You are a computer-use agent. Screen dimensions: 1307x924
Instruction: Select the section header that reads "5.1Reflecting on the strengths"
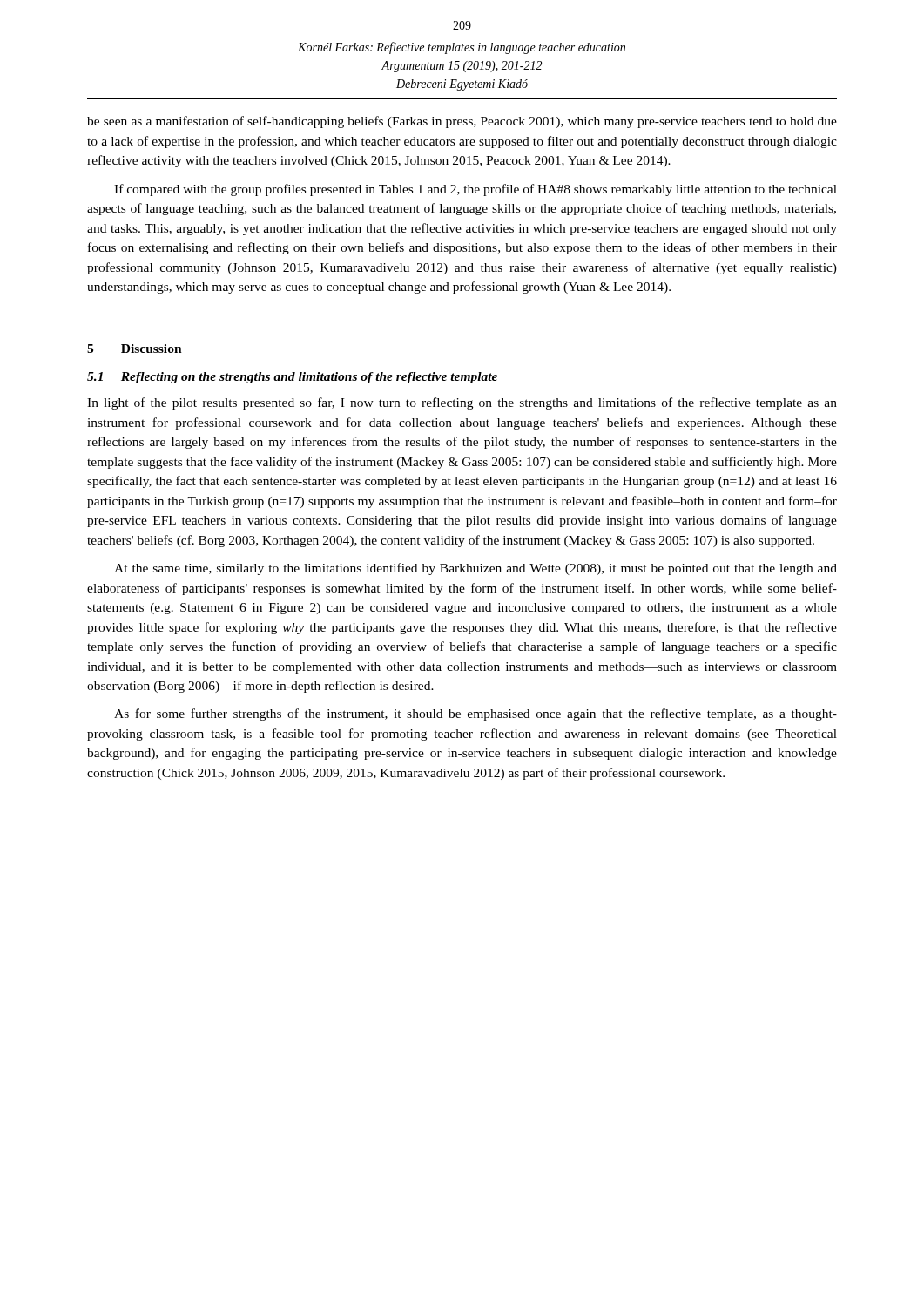pyautogui.click(x=292, y=377)
